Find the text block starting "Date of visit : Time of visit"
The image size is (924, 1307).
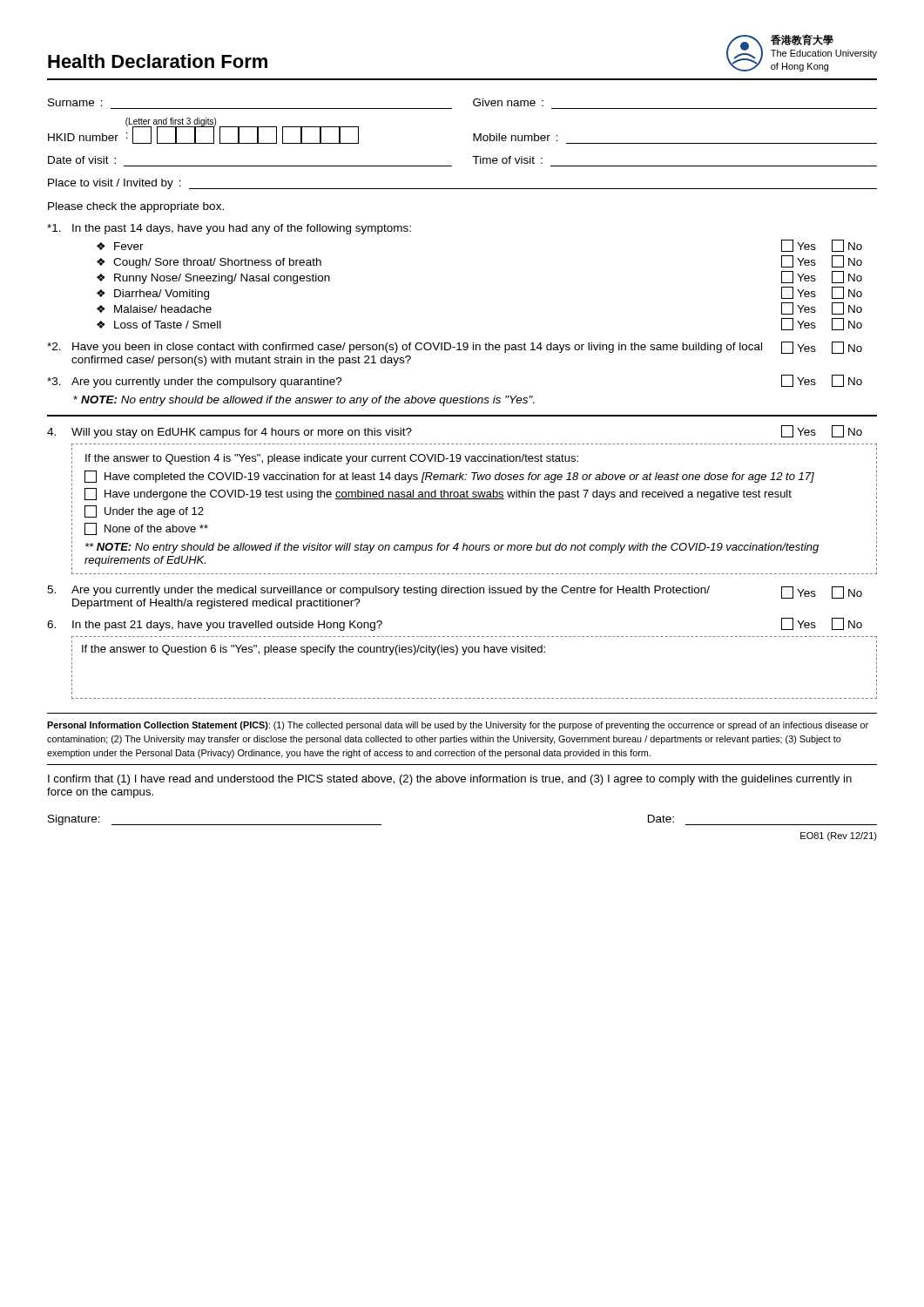pos(462,159)
